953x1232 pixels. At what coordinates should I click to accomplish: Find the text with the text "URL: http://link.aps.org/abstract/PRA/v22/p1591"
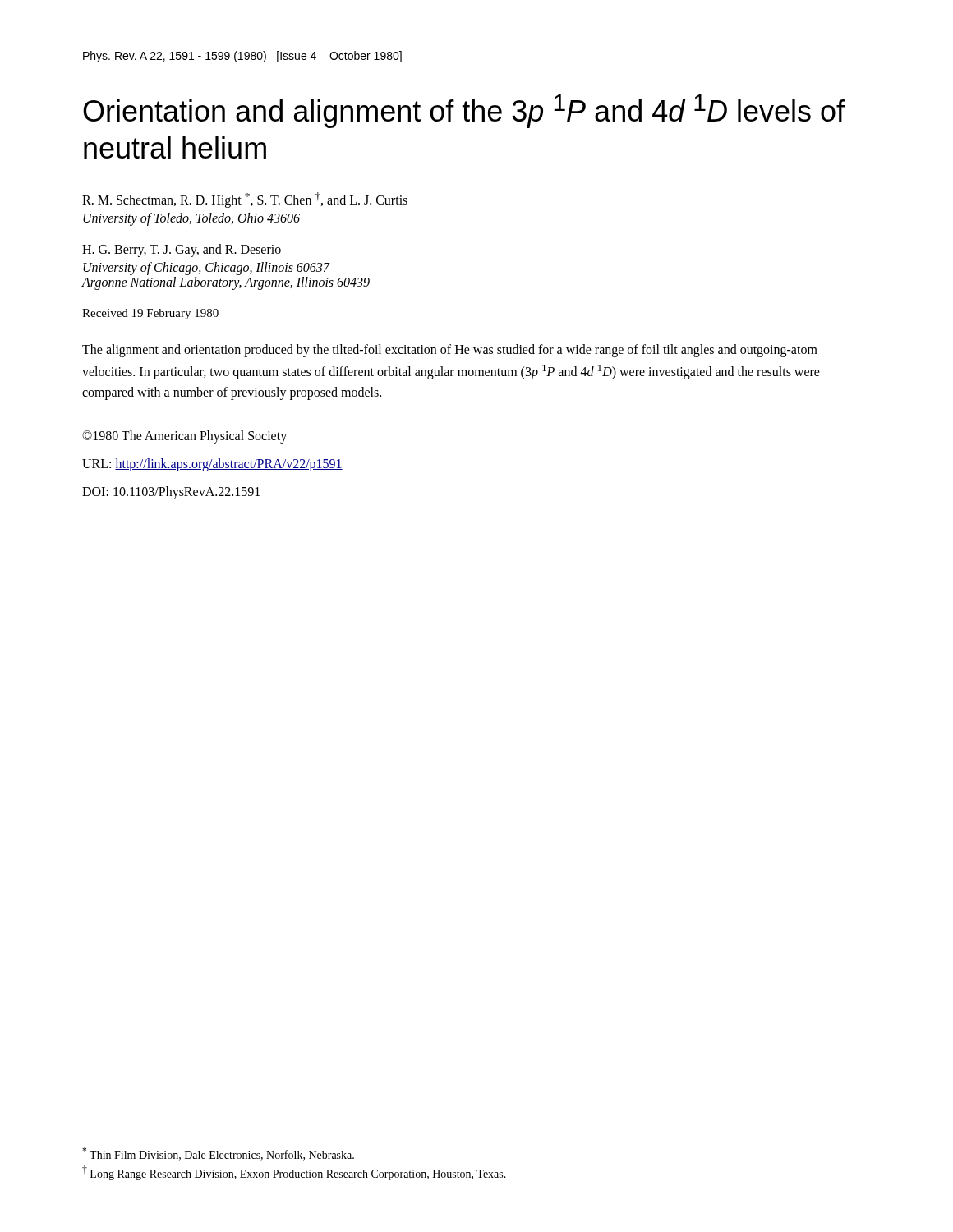coord(212,463)
